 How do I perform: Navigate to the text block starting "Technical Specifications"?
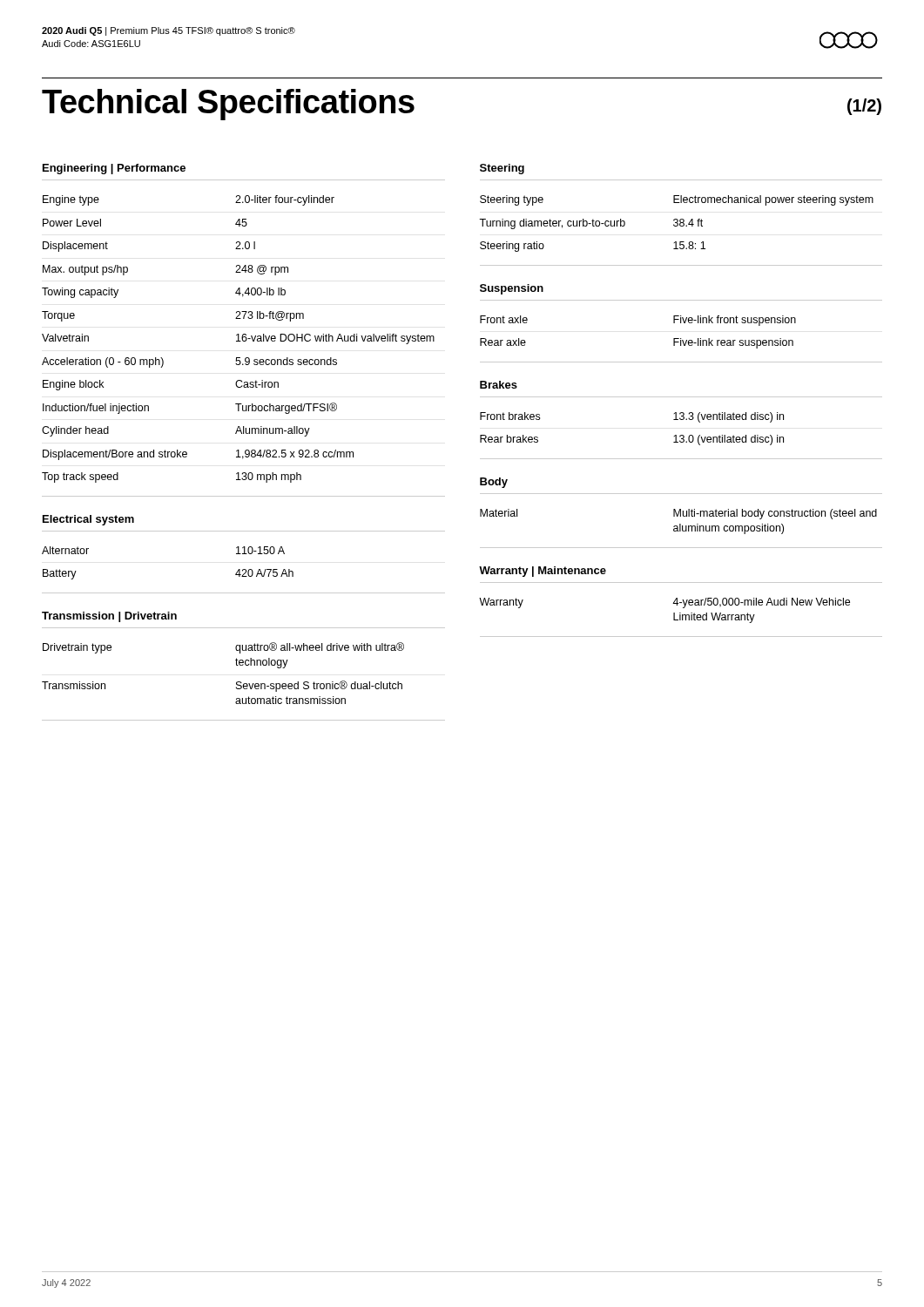(x=228, y=102)
